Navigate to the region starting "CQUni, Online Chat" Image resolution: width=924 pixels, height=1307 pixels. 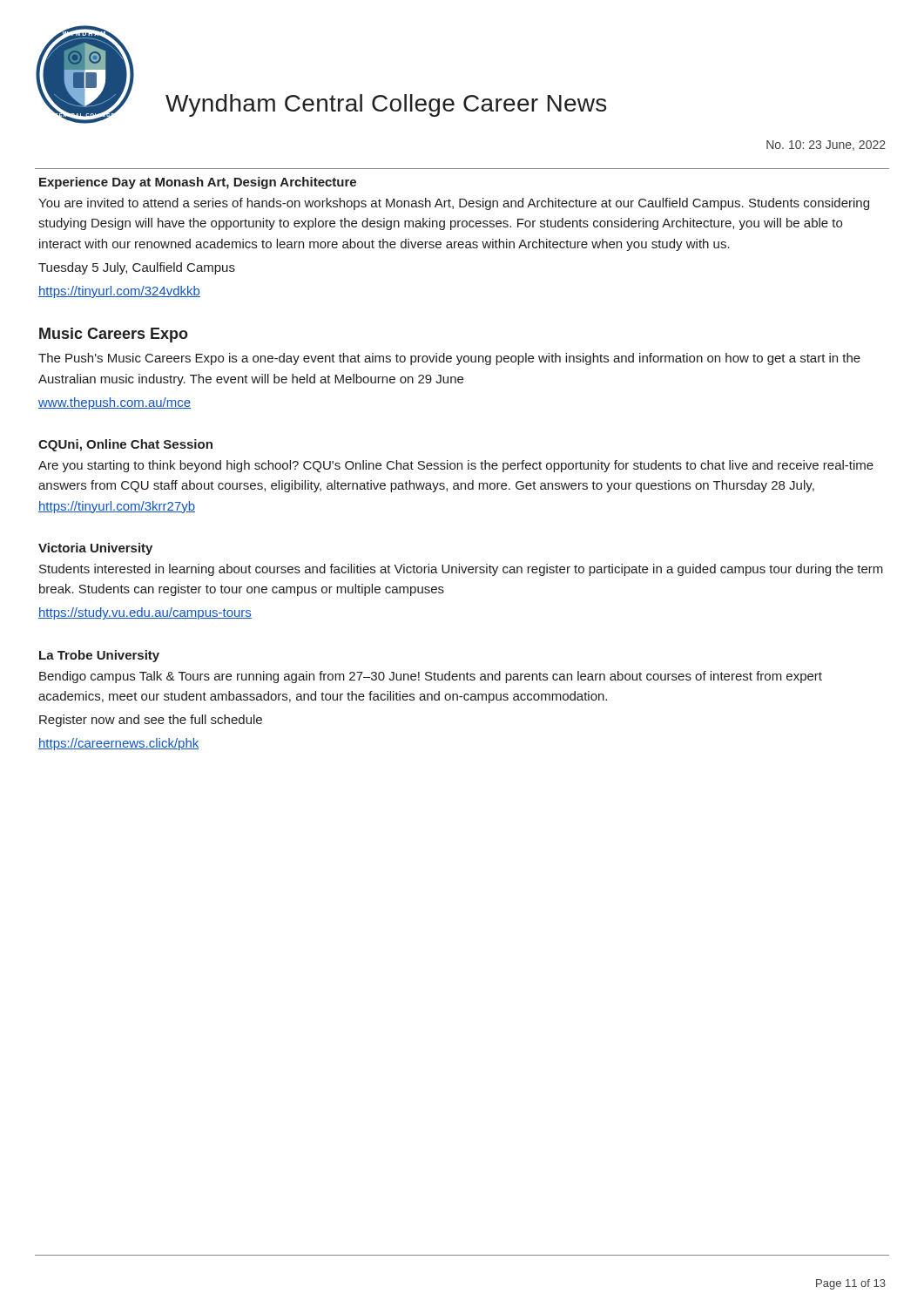click(126, 444)
